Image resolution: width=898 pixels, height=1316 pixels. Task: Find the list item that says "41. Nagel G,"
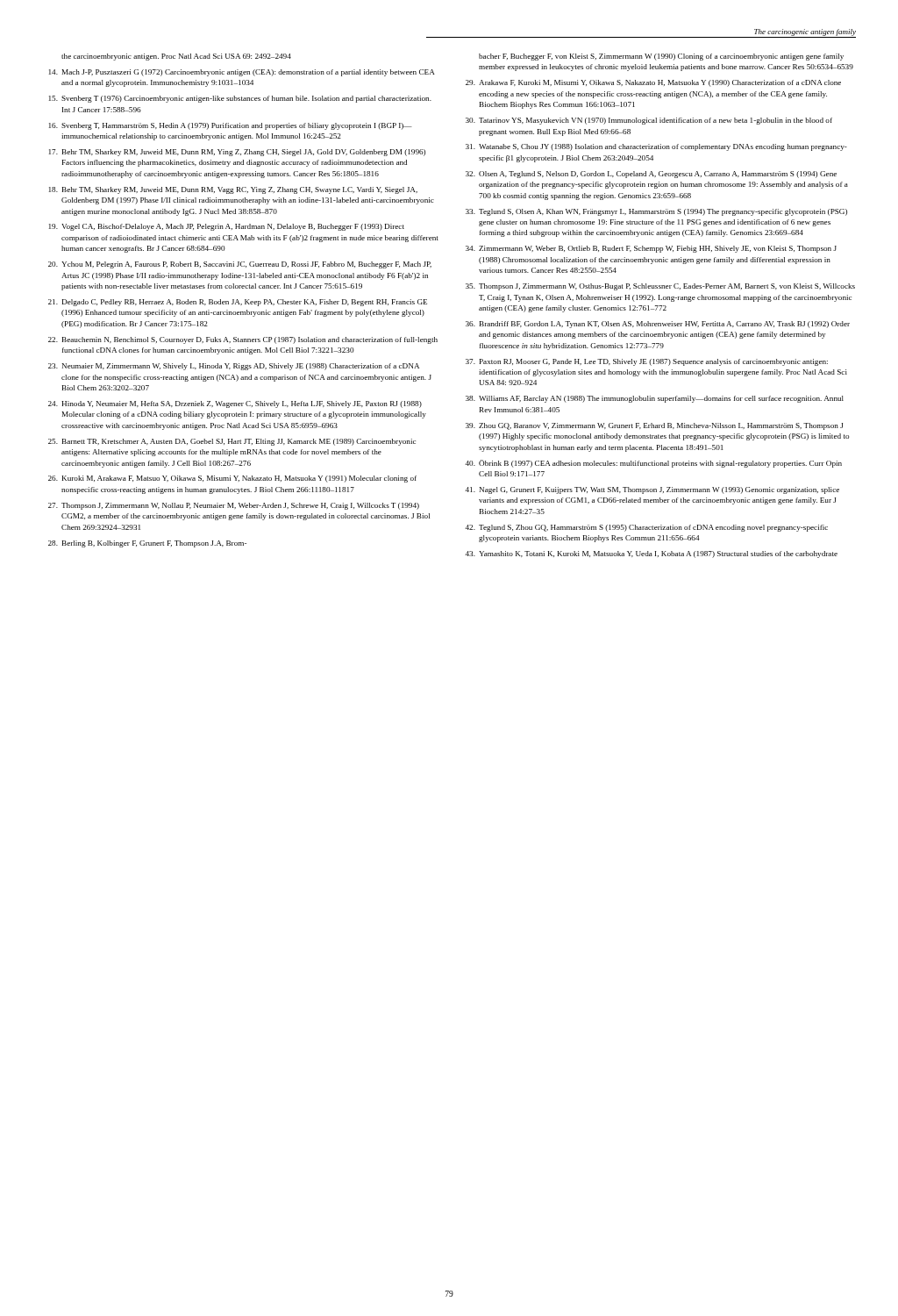click(658, 500)
